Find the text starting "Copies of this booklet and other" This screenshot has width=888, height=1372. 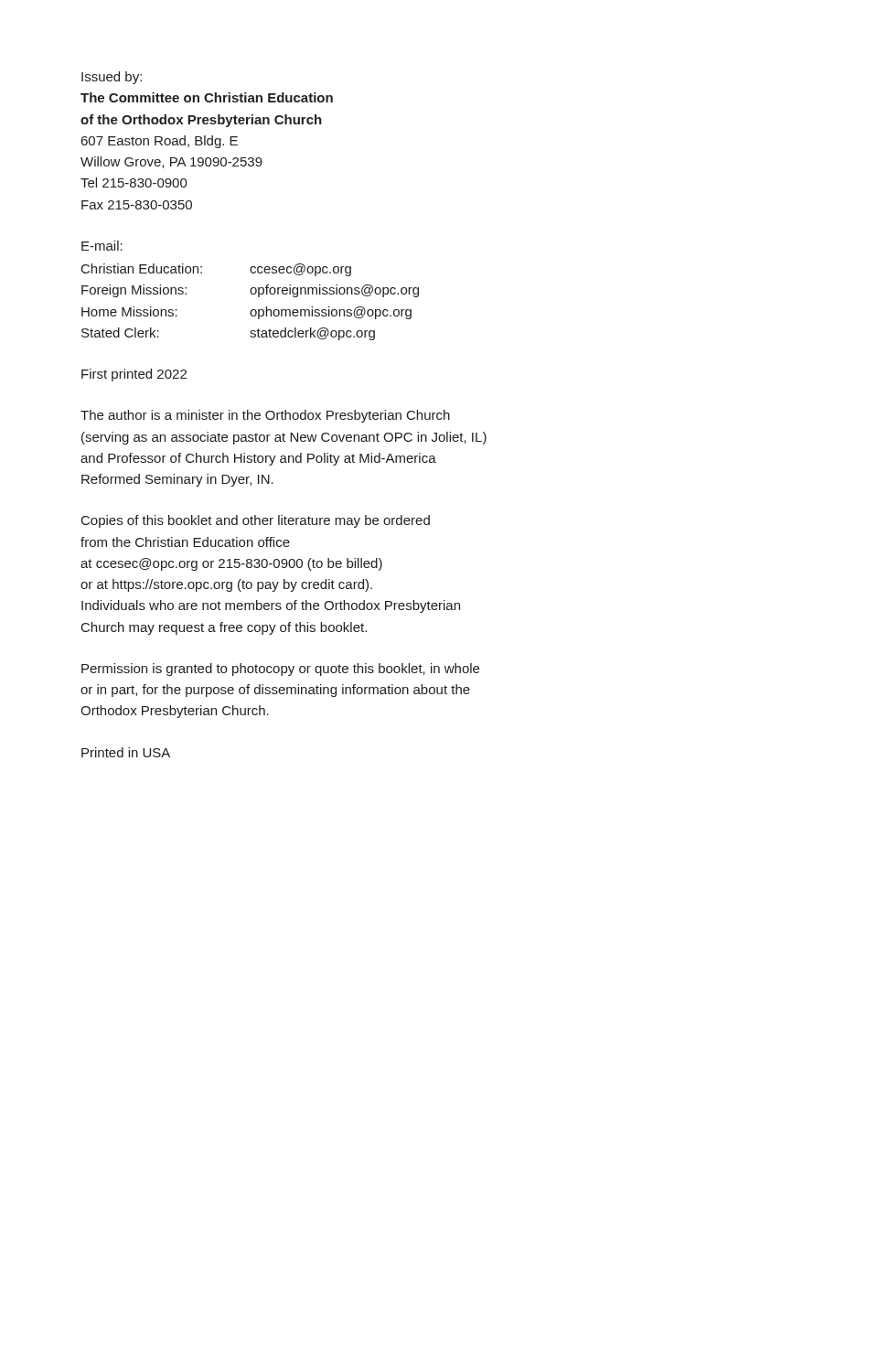[x=271, y=573]
